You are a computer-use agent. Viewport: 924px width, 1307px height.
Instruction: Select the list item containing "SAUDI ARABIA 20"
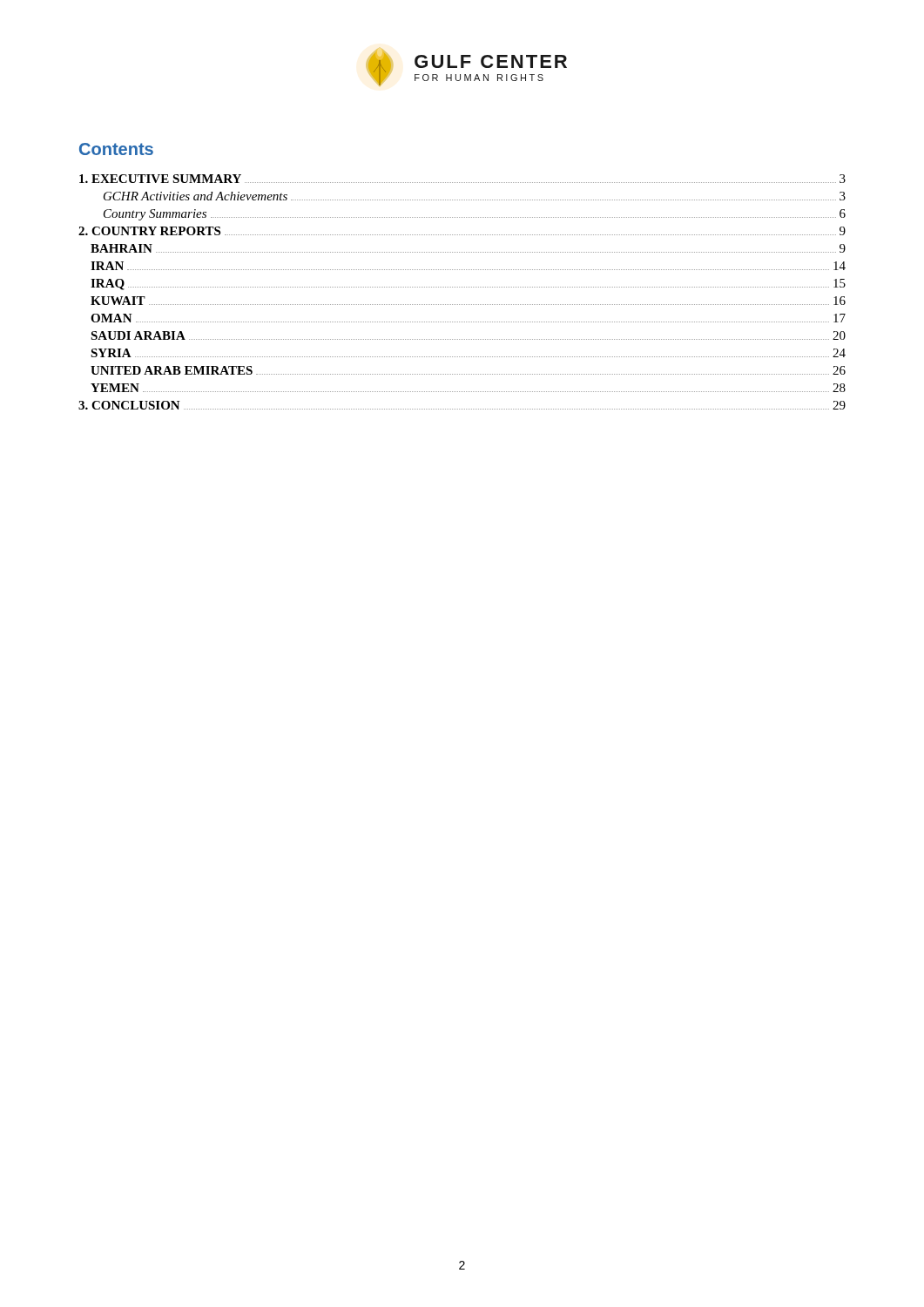coord(462,336)
